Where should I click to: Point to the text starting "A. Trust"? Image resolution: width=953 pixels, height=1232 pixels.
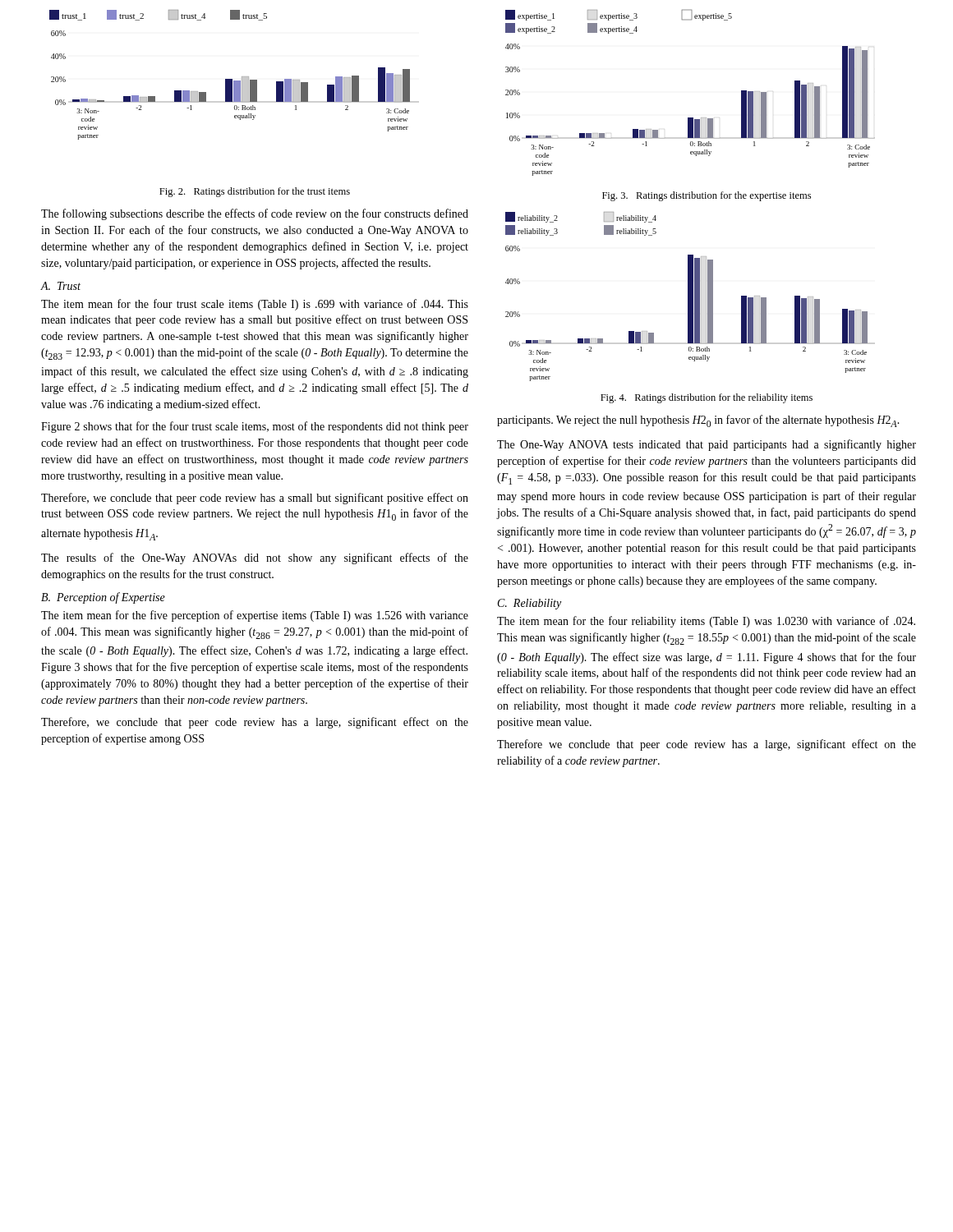(x=61, y=286)
